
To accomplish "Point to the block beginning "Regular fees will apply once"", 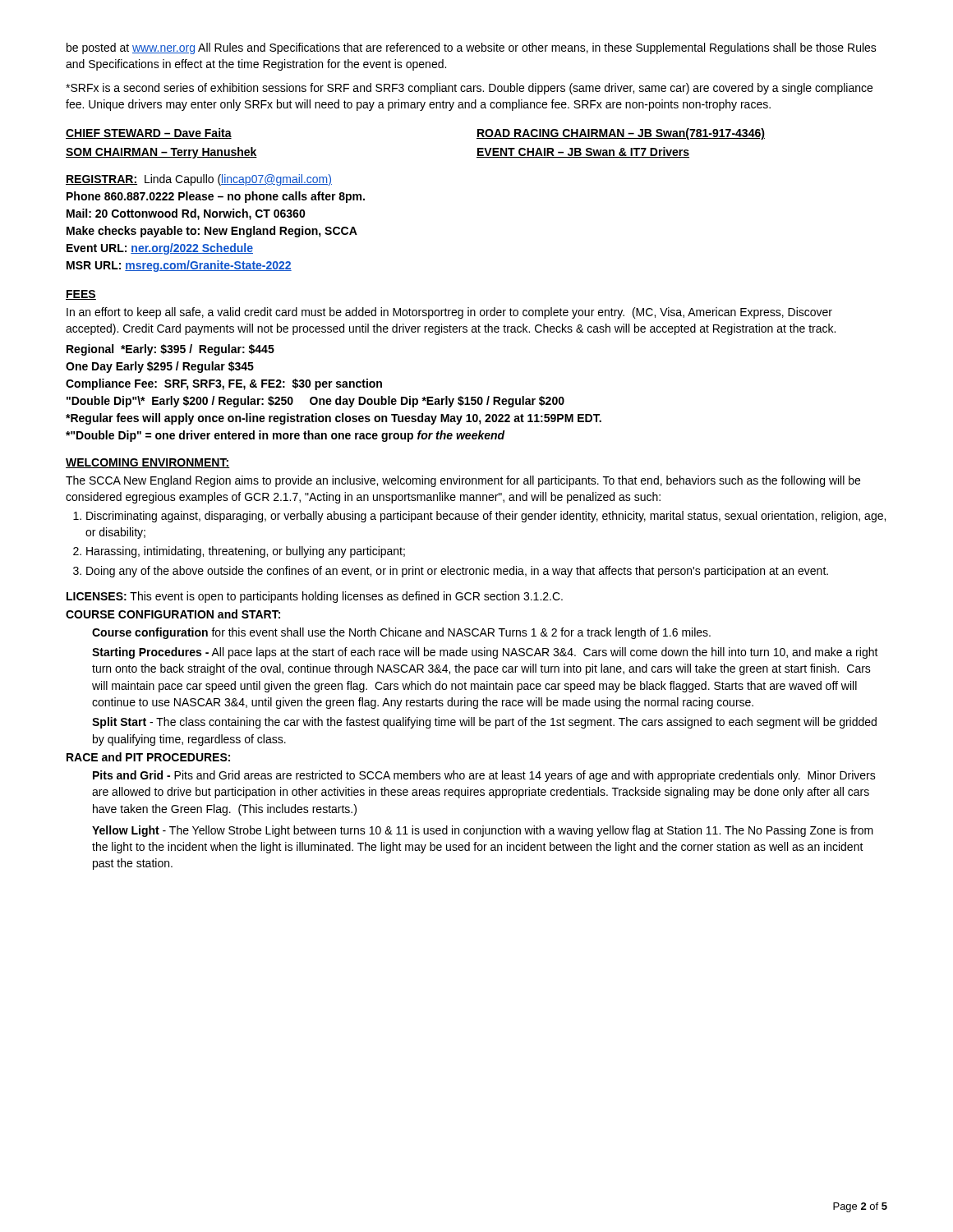I will (334, 418).
